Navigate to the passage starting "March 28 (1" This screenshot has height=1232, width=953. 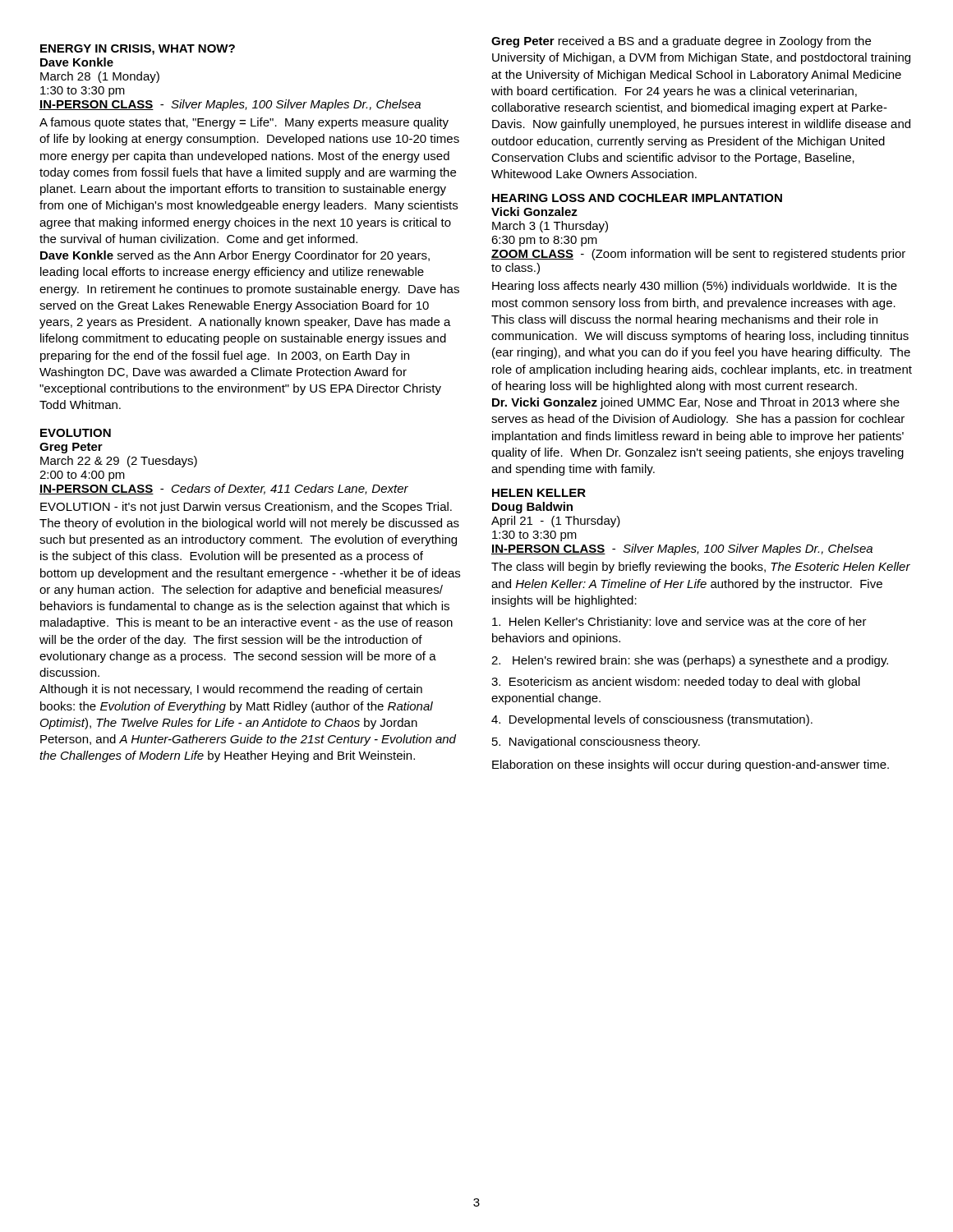(100, 77)
